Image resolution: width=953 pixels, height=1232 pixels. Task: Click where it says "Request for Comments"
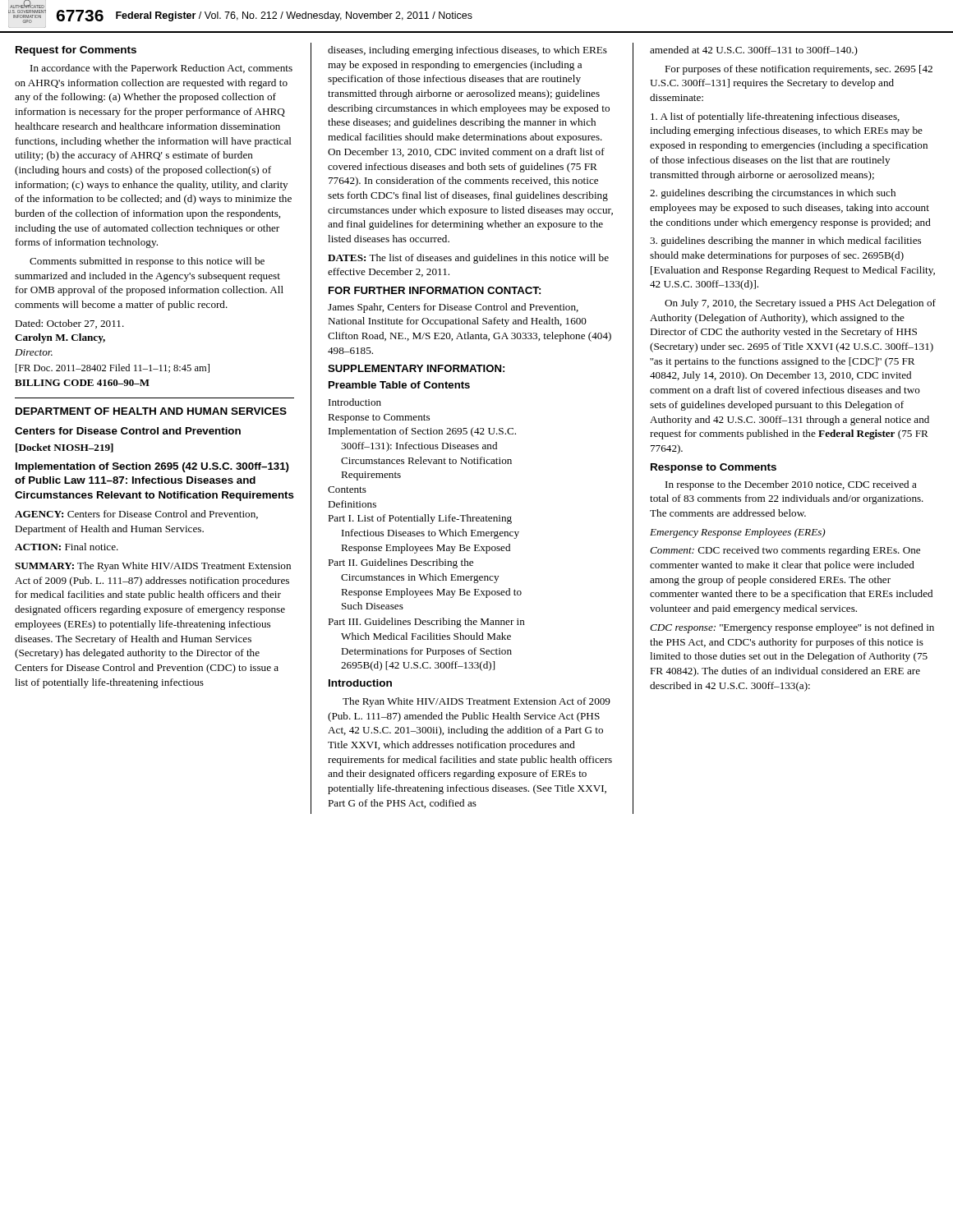[x=76, y=50]
